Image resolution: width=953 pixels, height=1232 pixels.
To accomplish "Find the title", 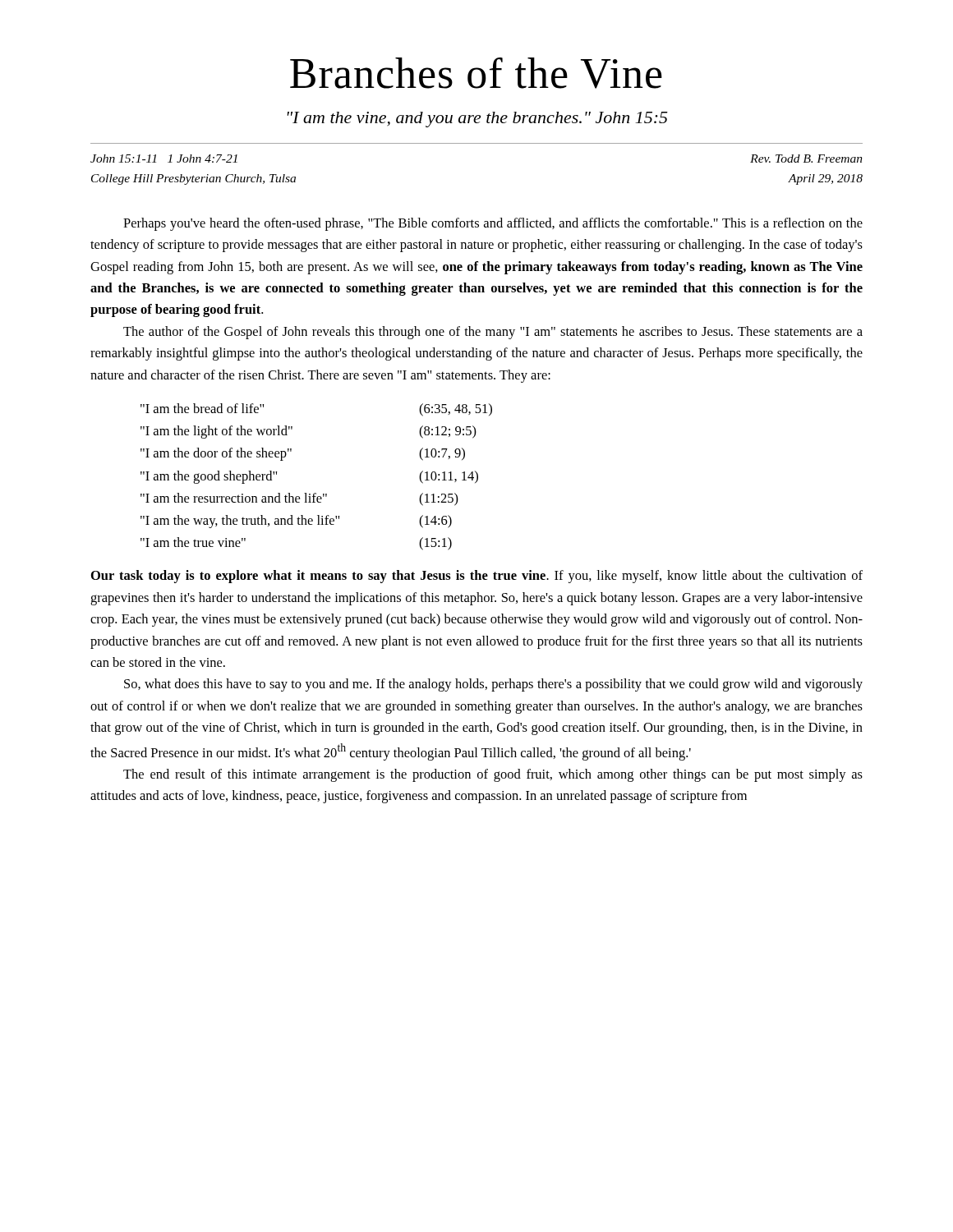I will click(476, 74).
